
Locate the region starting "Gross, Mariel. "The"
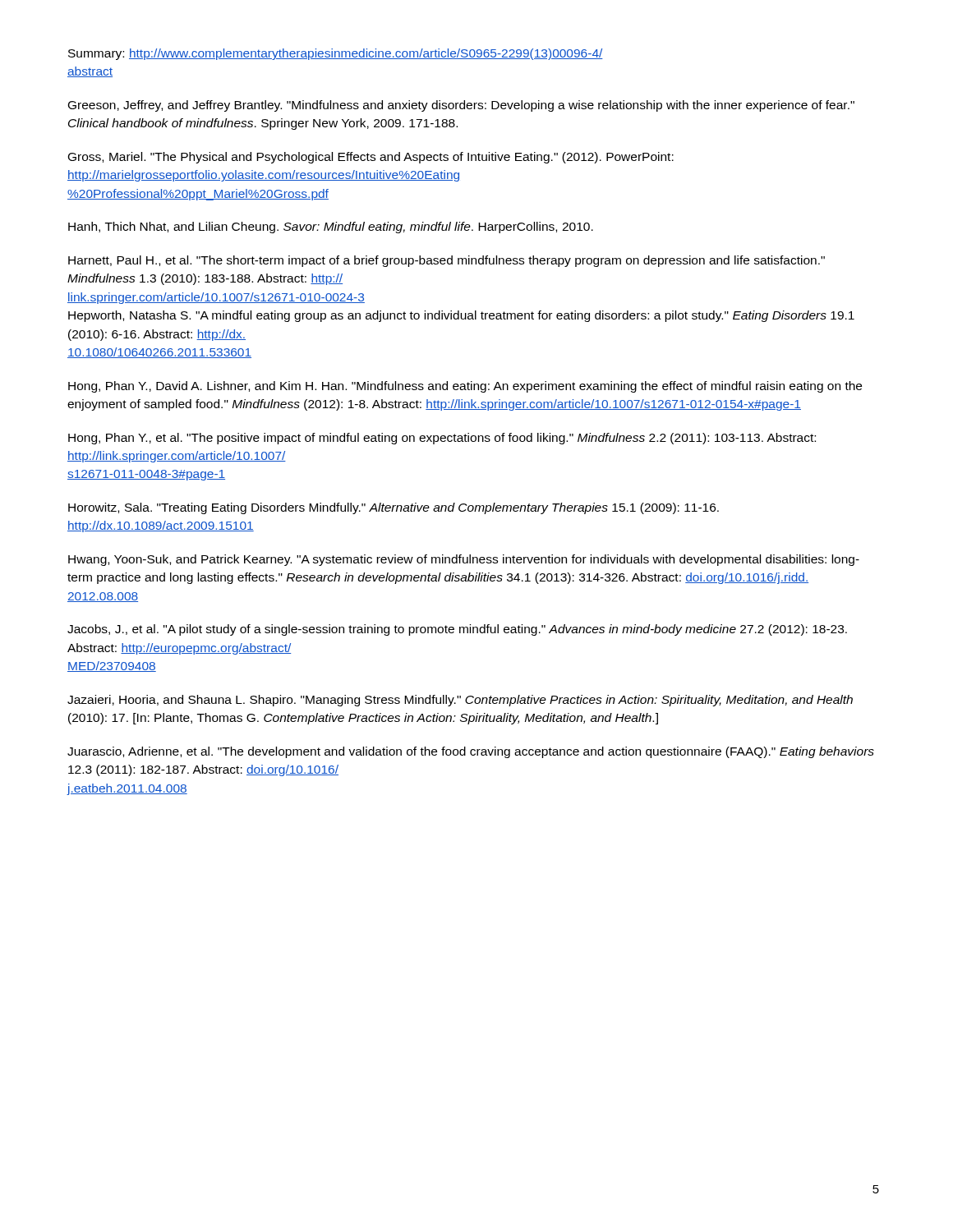click(371, 175)
